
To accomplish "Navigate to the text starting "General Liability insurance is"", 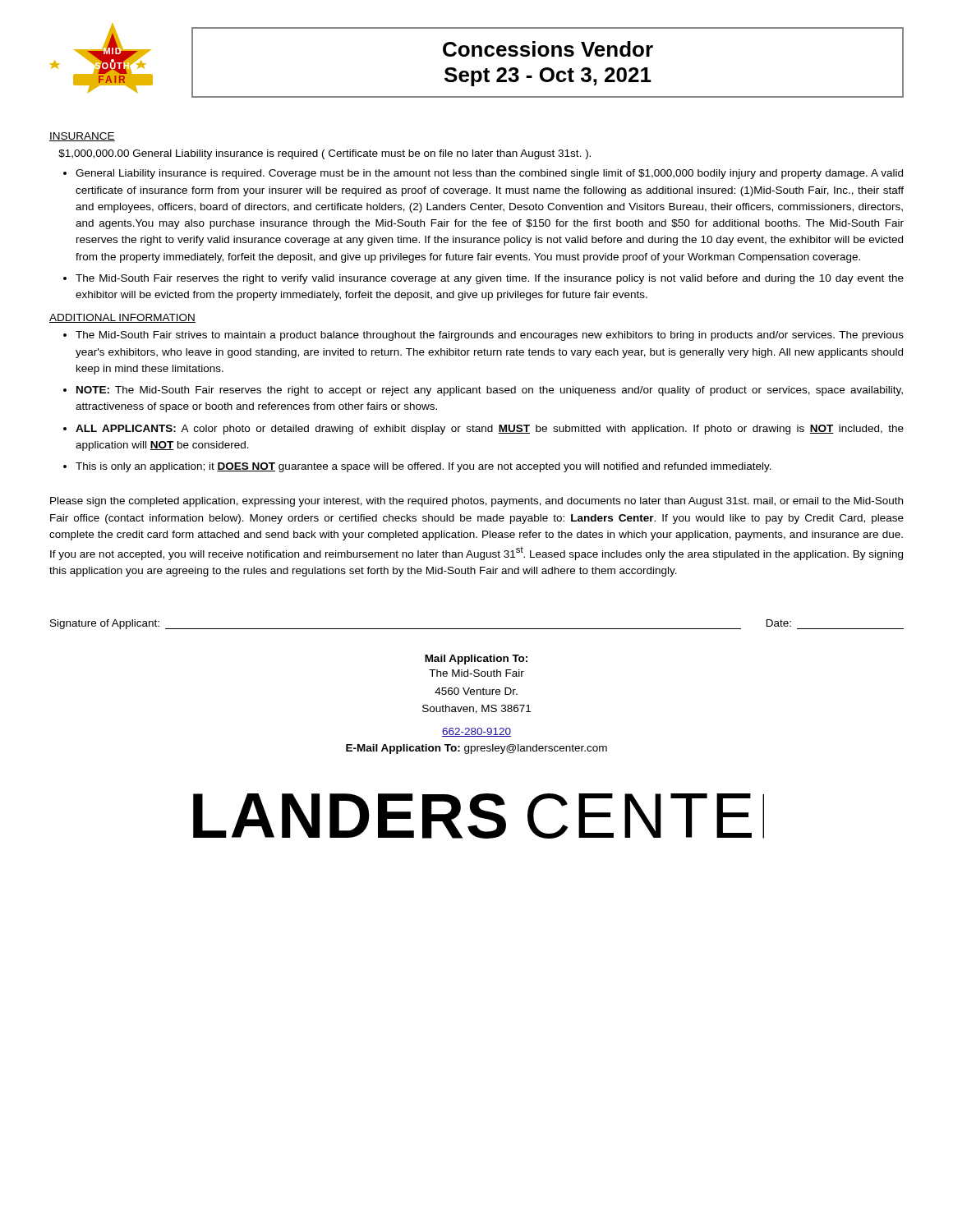I will tap(490, 215).
